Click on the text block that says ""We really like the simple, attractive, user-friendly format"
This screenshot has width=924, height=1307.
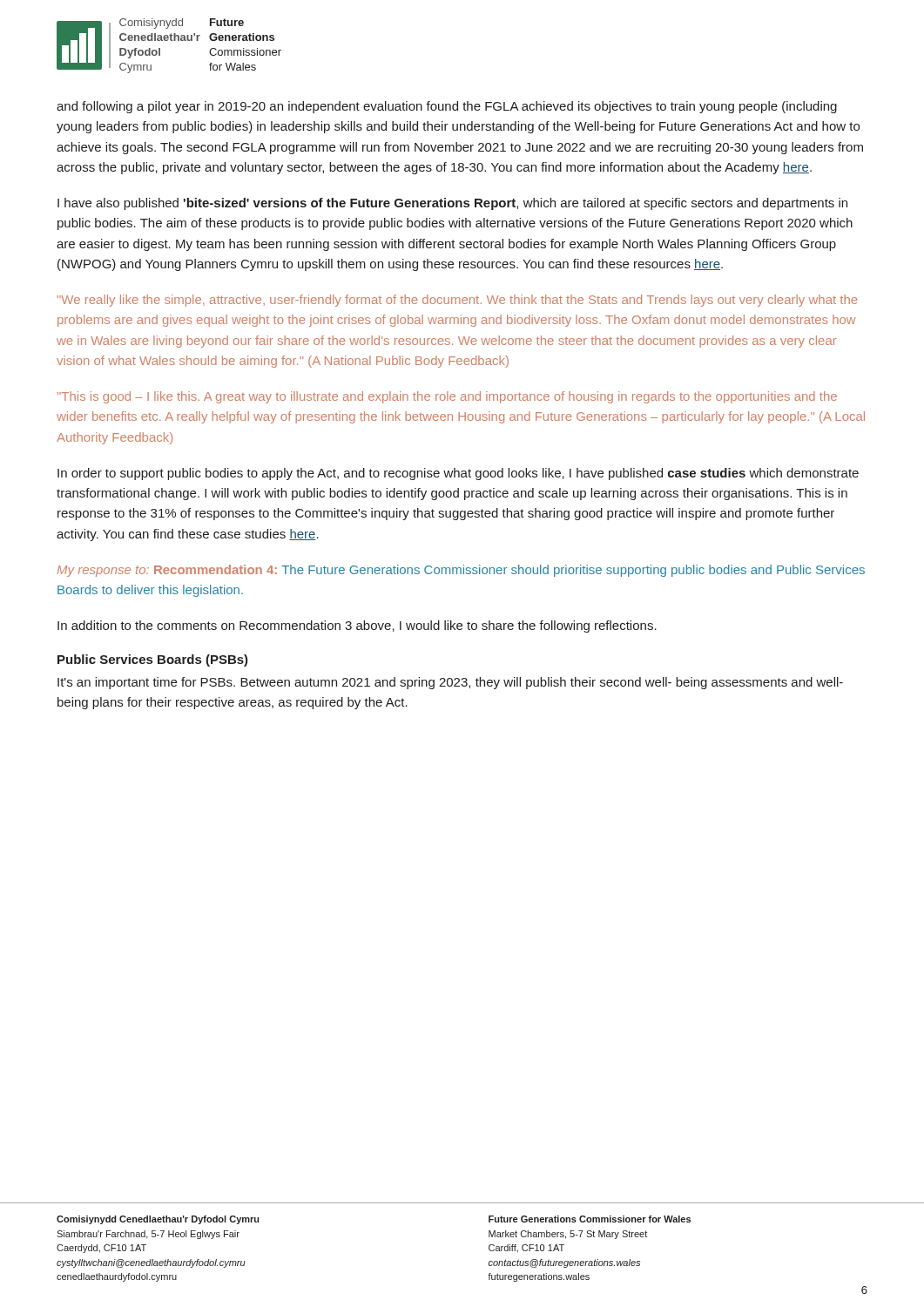coord(457,330)
